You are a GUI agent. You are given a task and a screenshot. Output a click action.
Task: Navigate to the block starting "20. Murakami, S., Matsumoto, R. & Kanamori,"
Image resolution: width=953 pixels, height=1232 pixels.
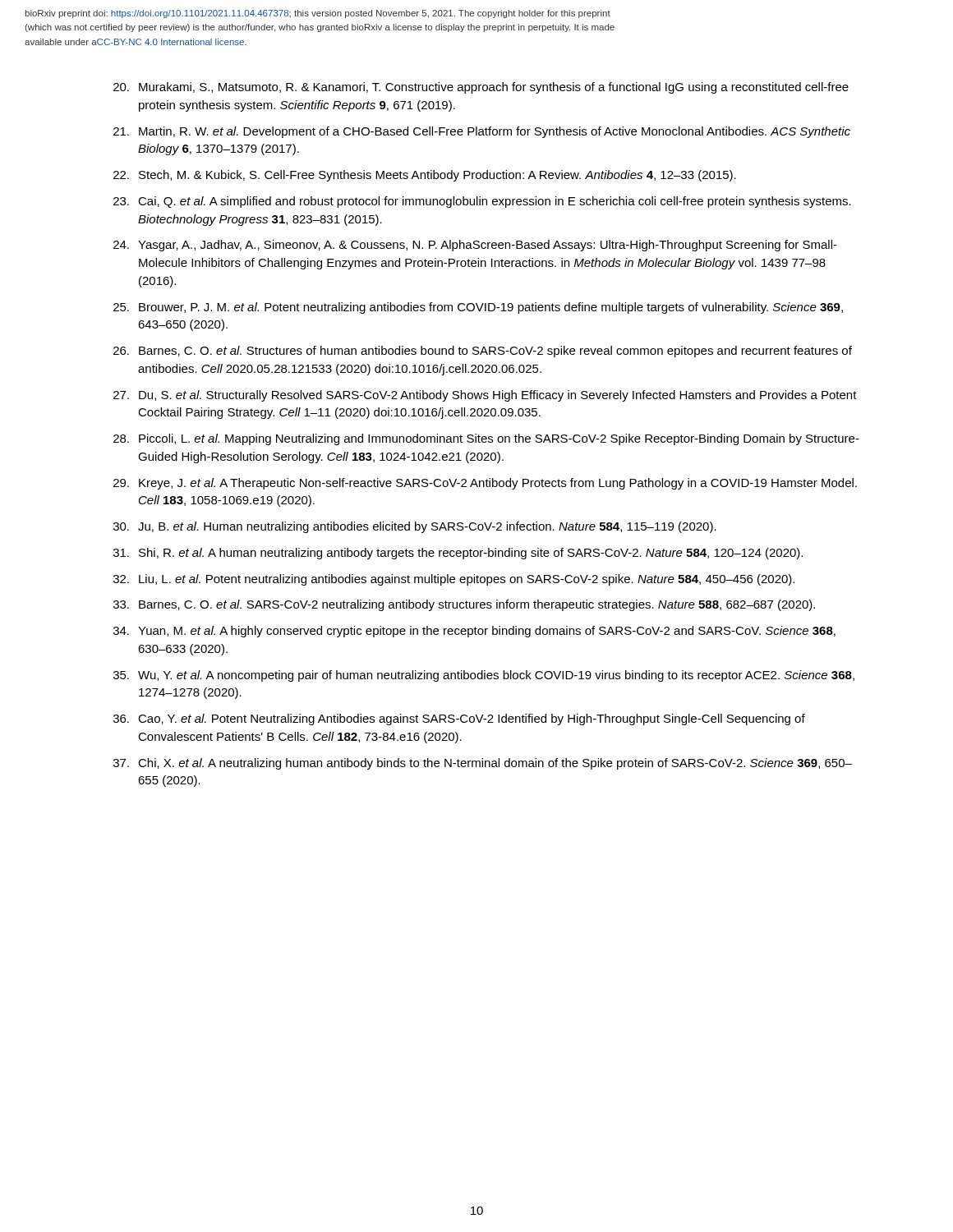tap(476, 96)
